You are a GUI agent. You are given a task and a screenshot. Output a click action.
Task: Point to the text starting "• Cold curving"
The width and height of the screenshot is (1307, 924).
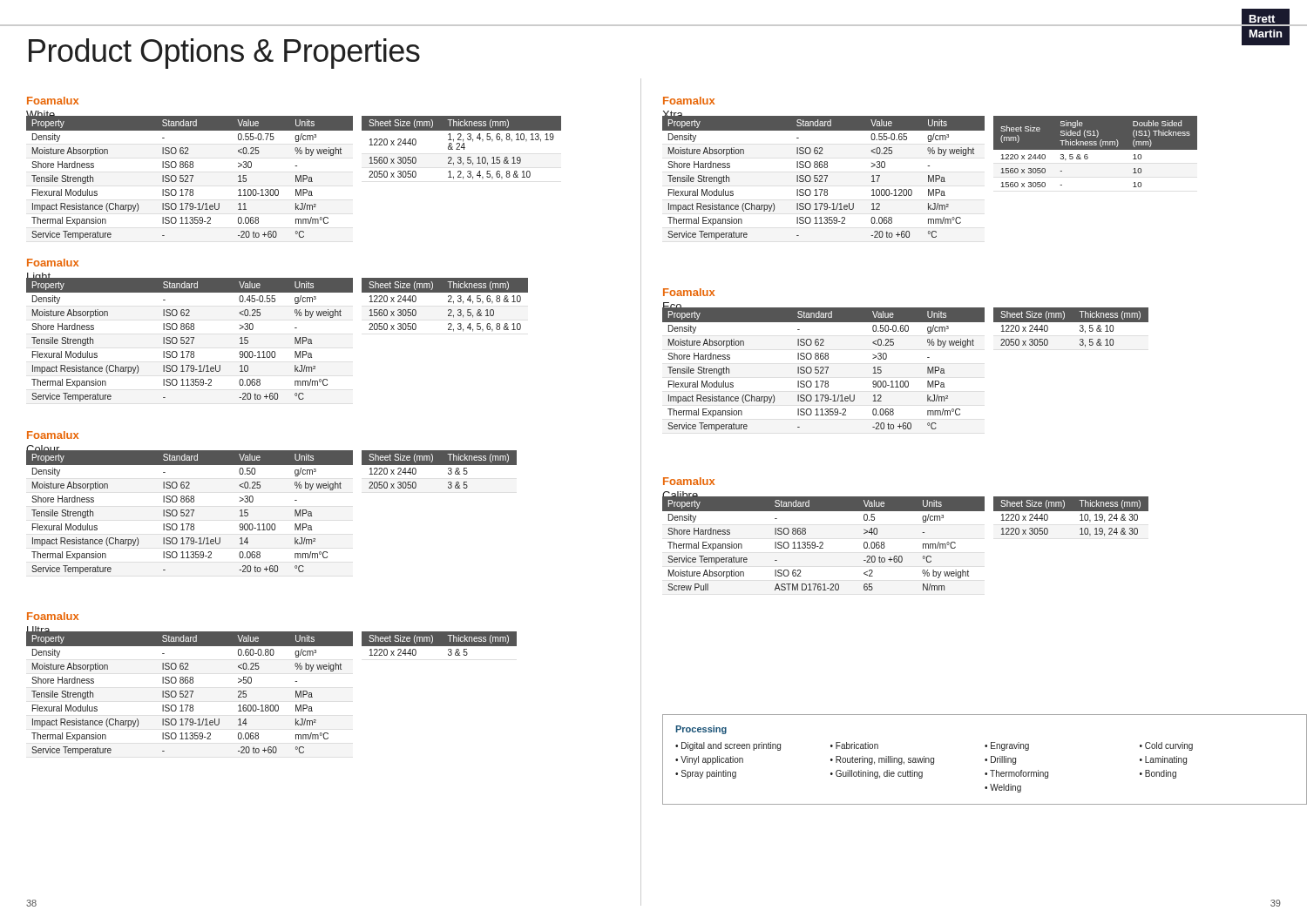coord(1166,746)
